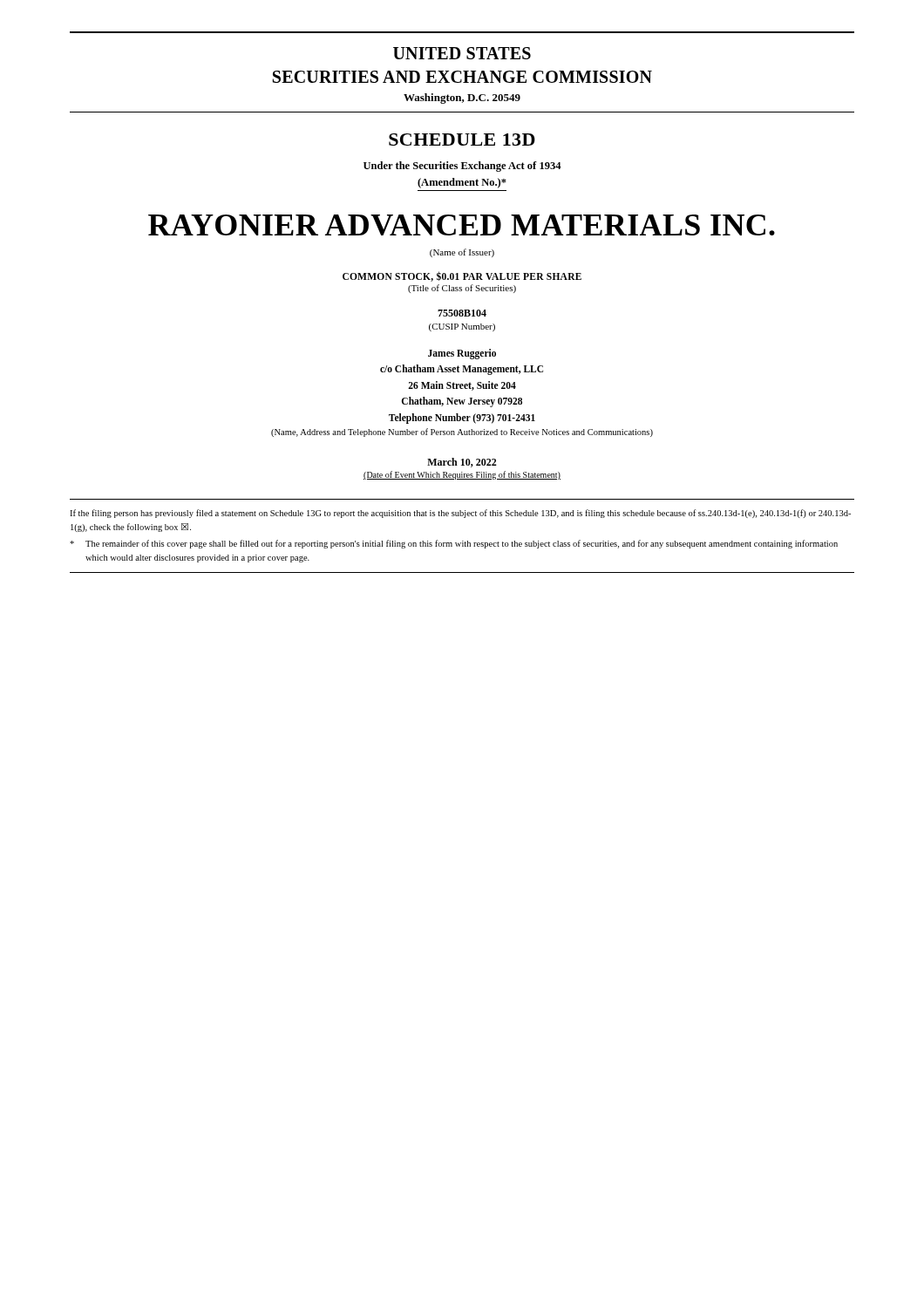Select the text block with the text "James Ruggerio c/o Chatham Asset Management, LLC"
This screenshot has height=1308, width=924.
coord(462,391)
